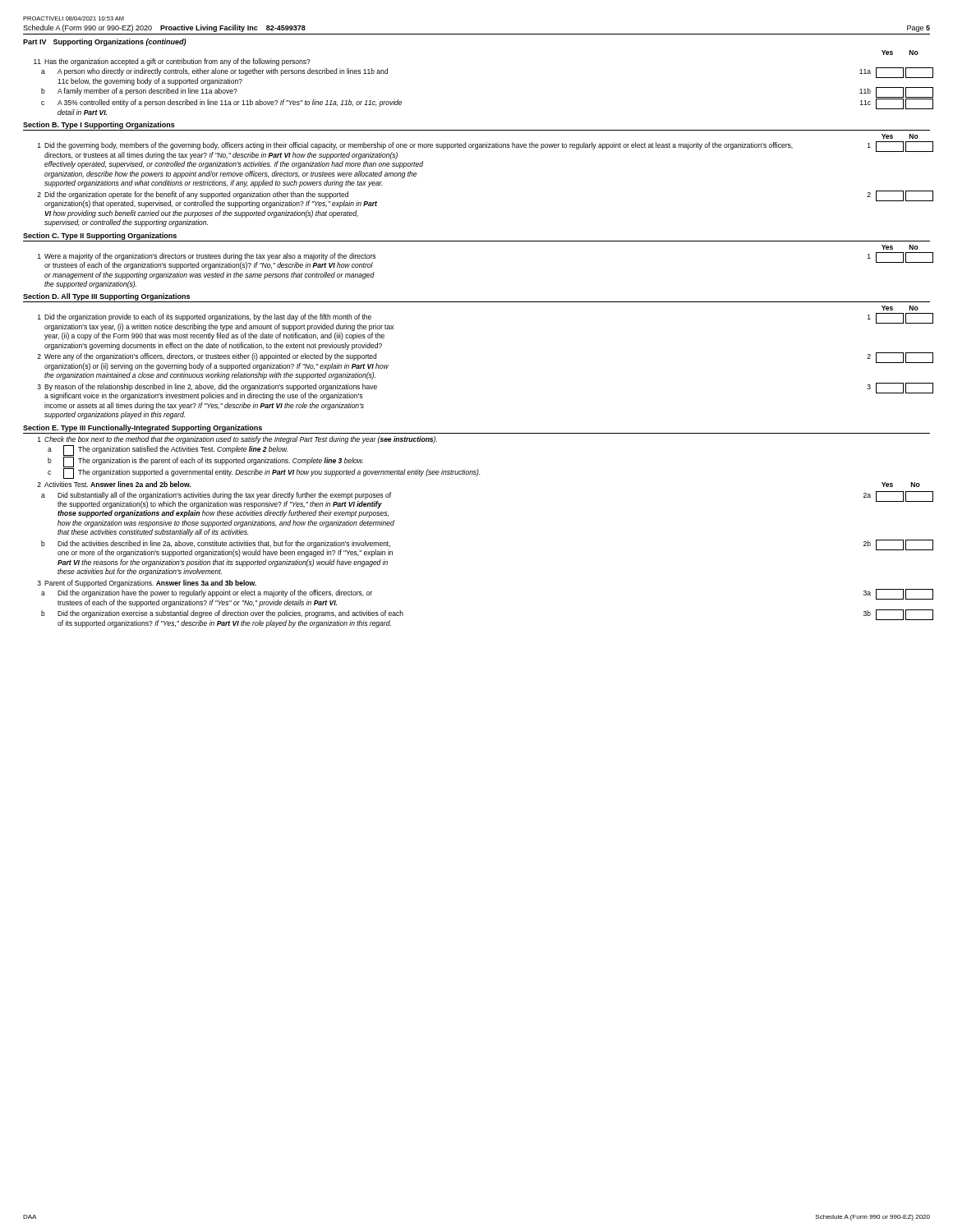953x1232 pixels.
Task: Locate the passage starting "Part IV Supporting Organizations (continued)"
Action: 105,42
